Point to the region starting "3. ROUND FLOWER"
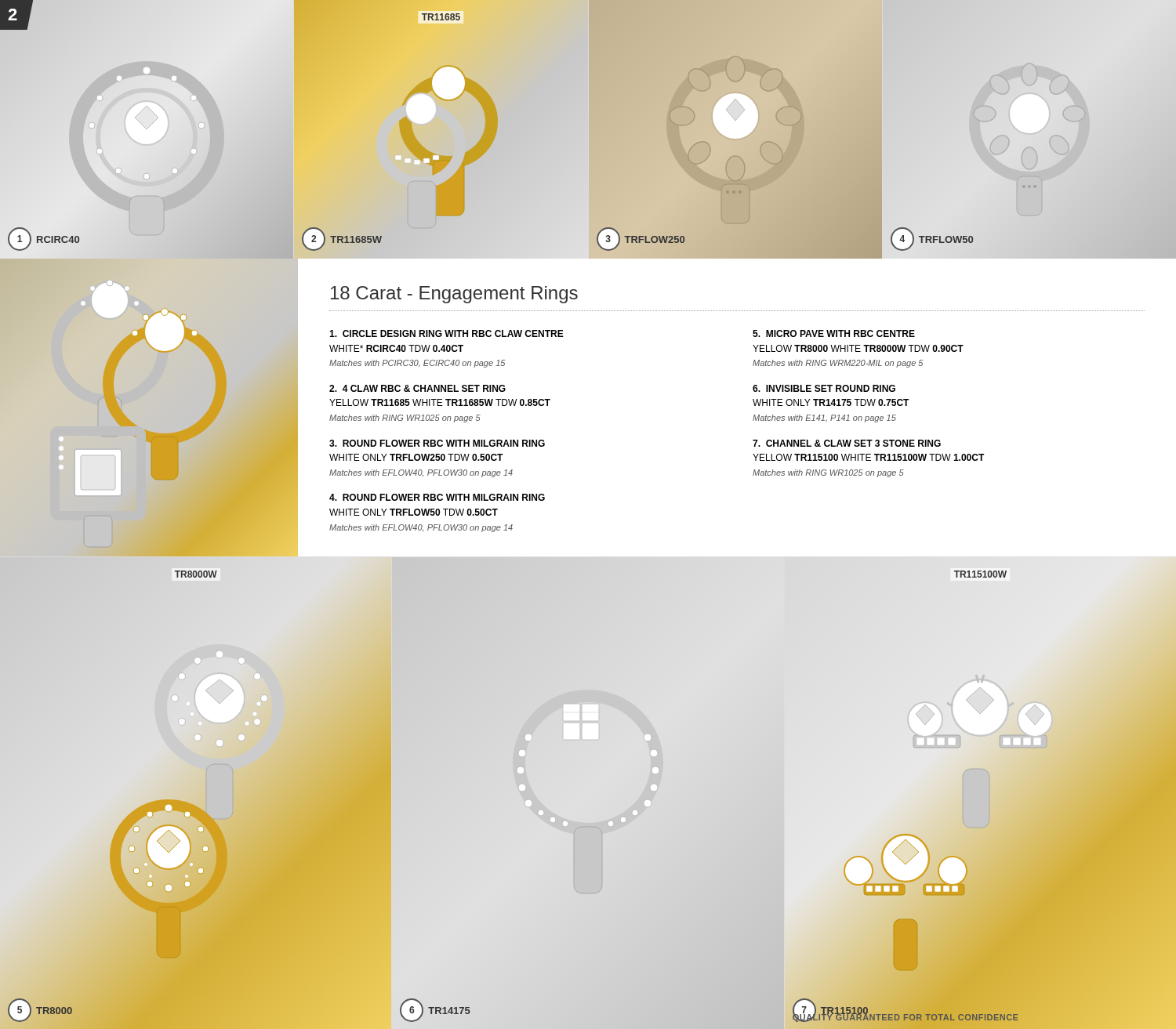 [437, 457]
